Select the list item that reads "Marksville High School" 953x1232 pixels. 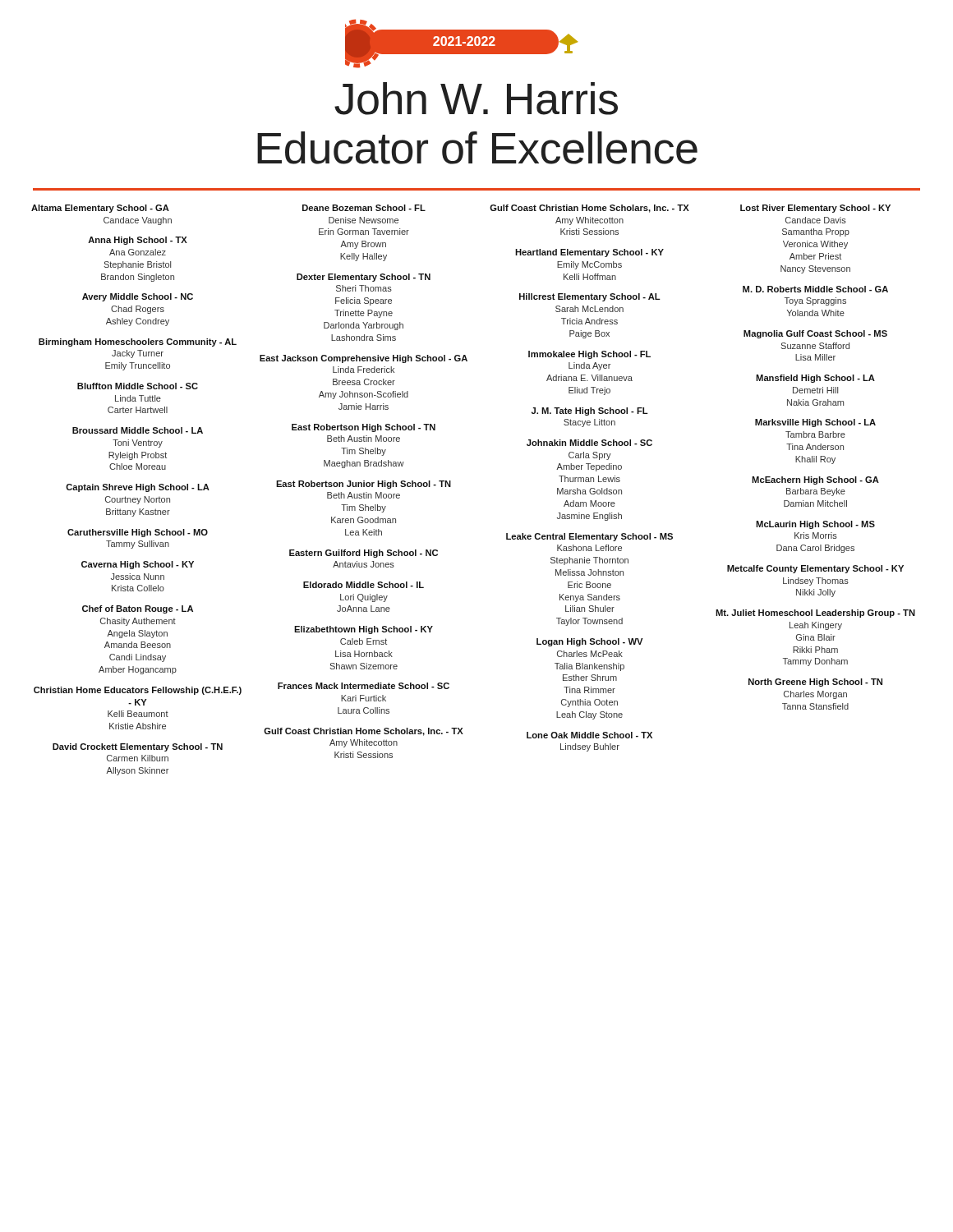(x=815, y=441)
